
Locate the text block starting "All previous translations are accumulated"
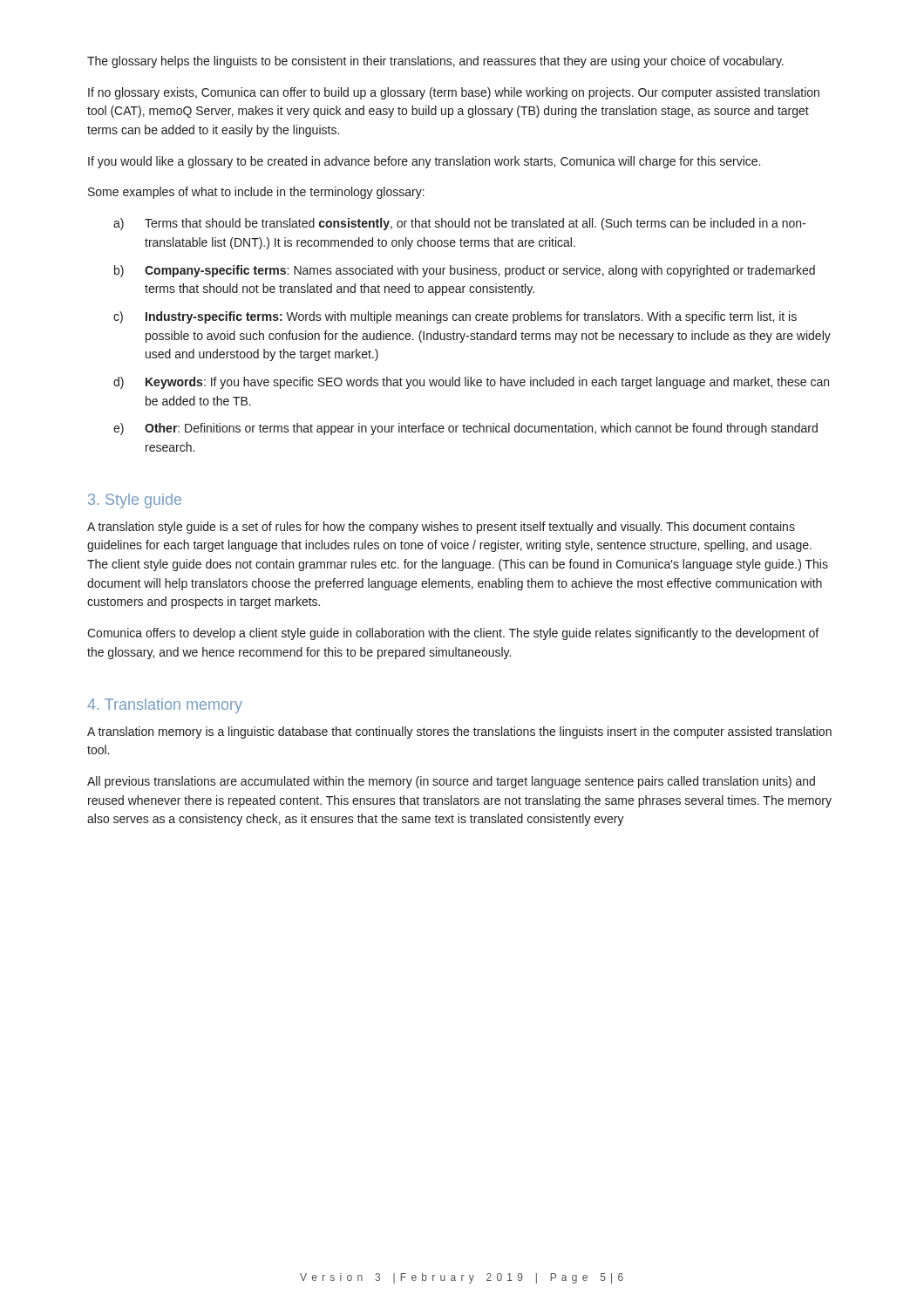click(x=459, y=800)
